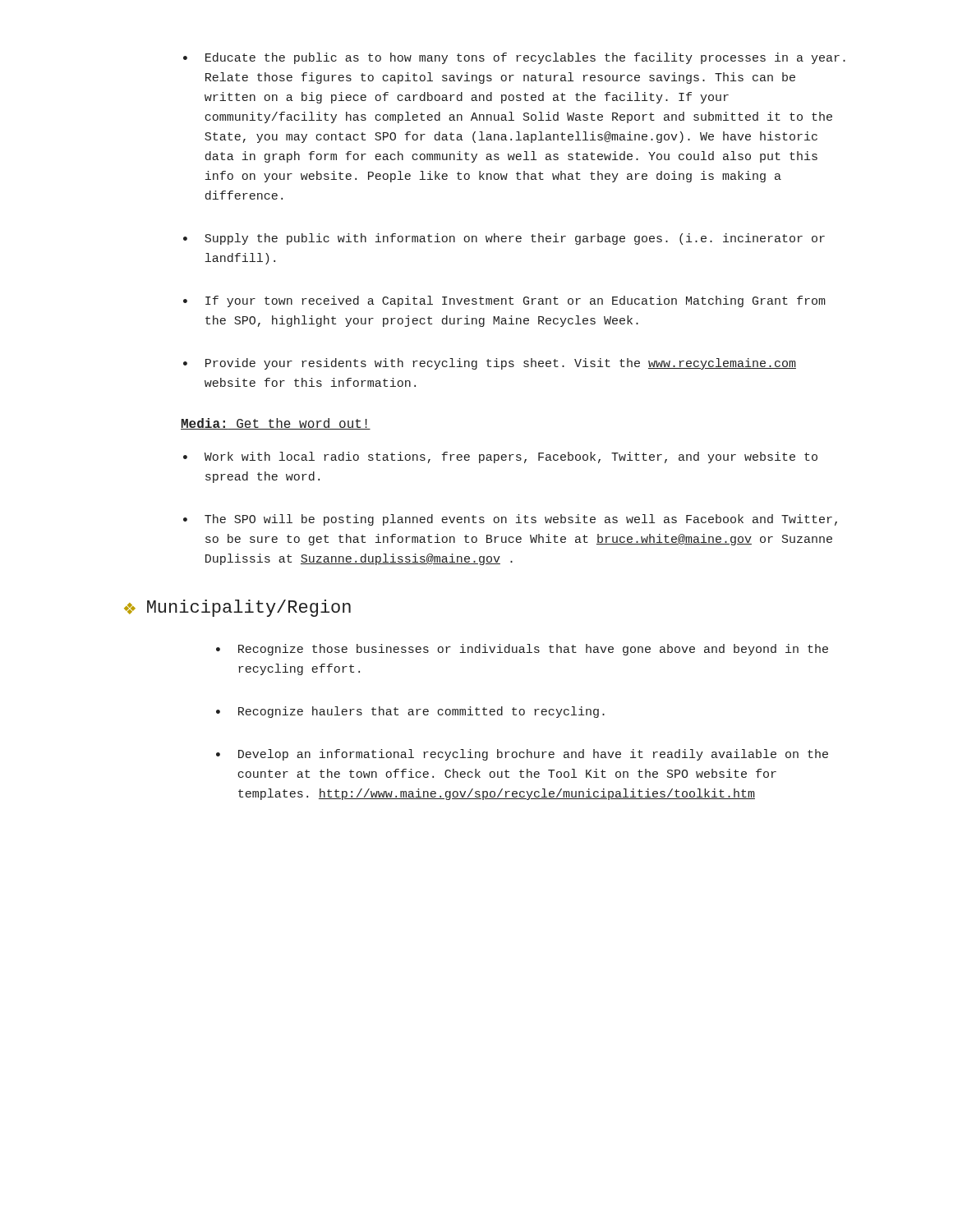953x1232 pixels.
Task: Where is the passage that starts "• Recognize those businesses or"?
Action: point(534,660)
